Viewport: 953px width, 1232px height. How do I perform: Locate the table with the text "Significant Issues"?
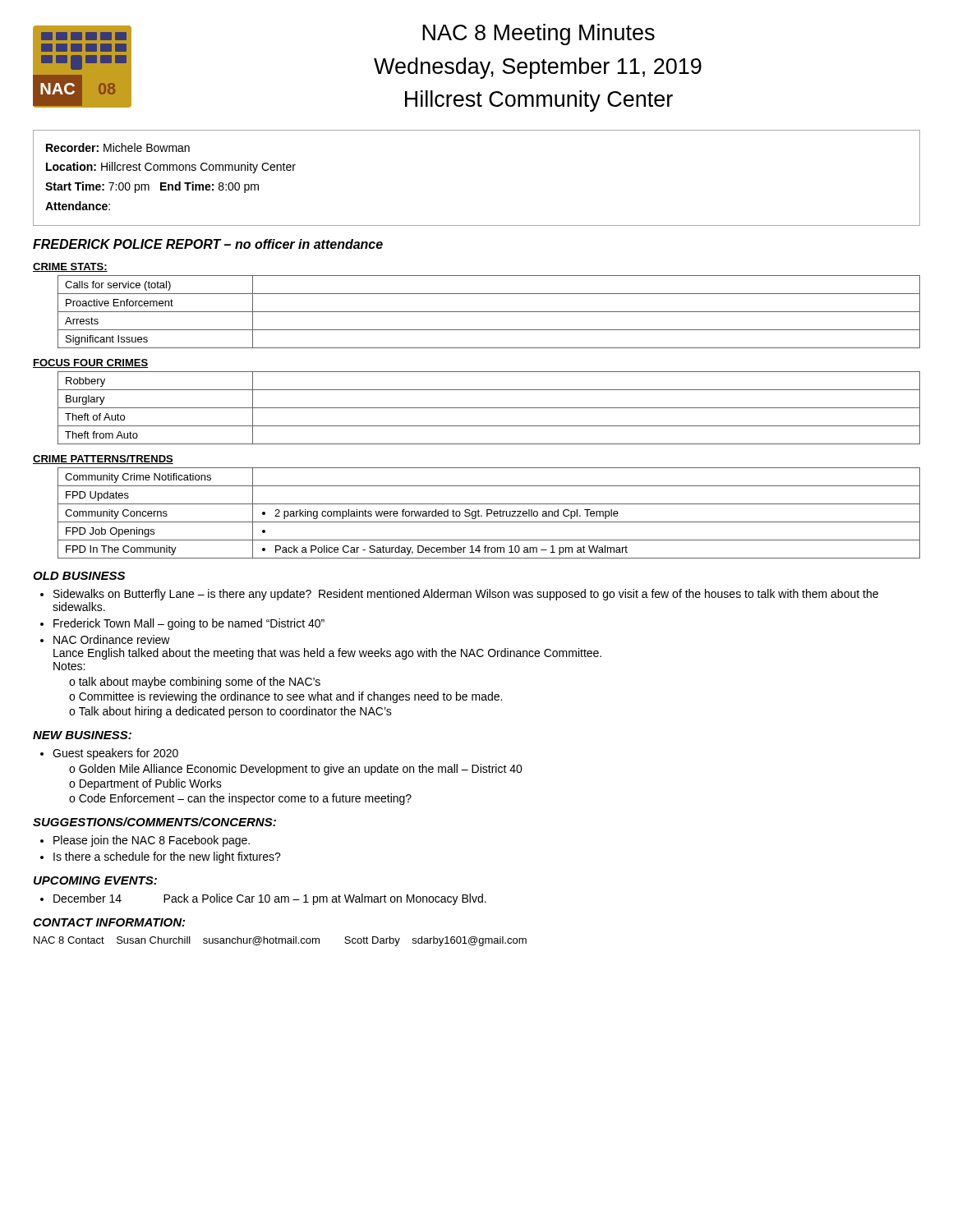489,311
